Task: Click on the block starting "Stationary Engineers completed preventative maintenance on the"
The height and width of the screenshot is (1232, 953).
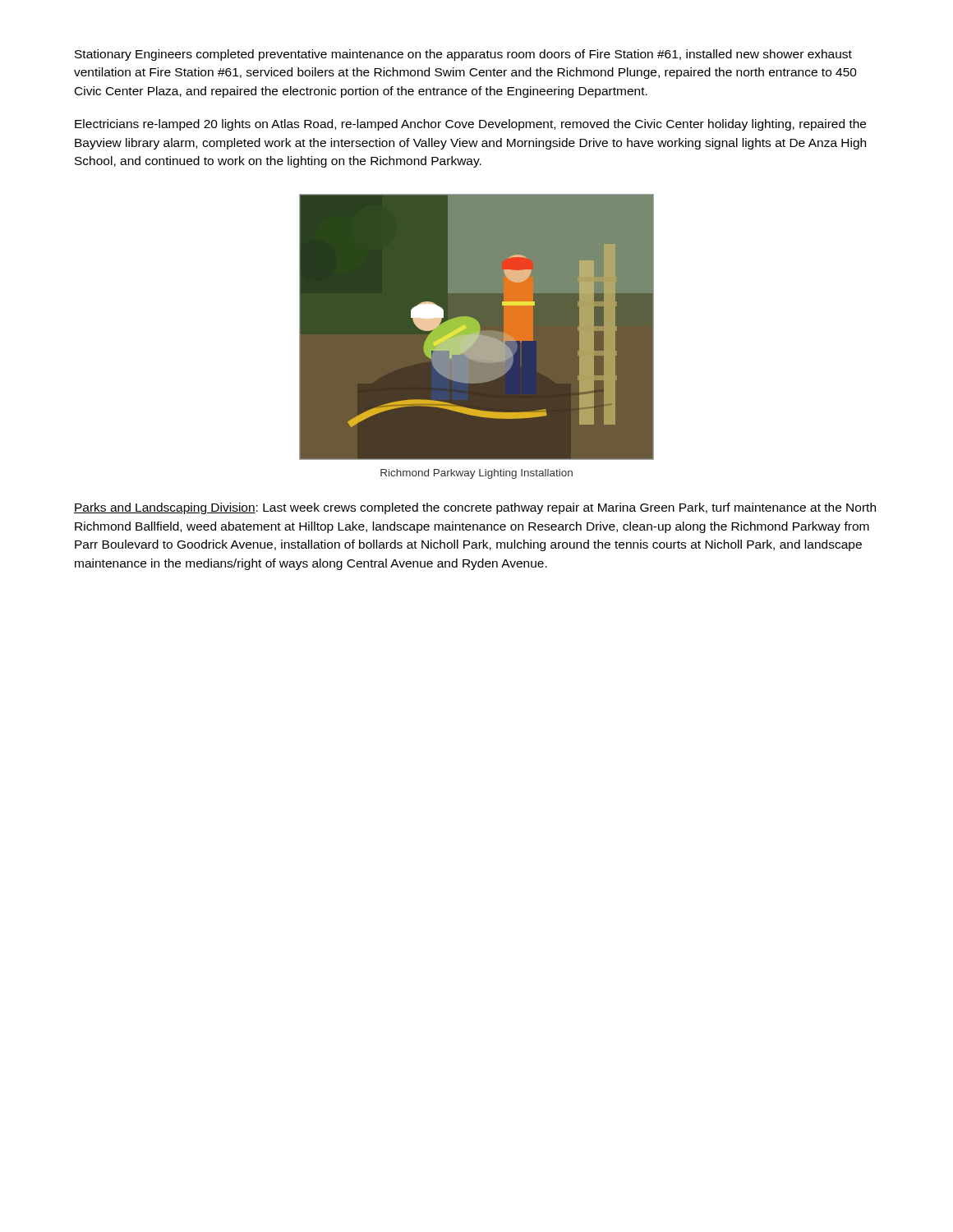Action: [x=465, y=72]
